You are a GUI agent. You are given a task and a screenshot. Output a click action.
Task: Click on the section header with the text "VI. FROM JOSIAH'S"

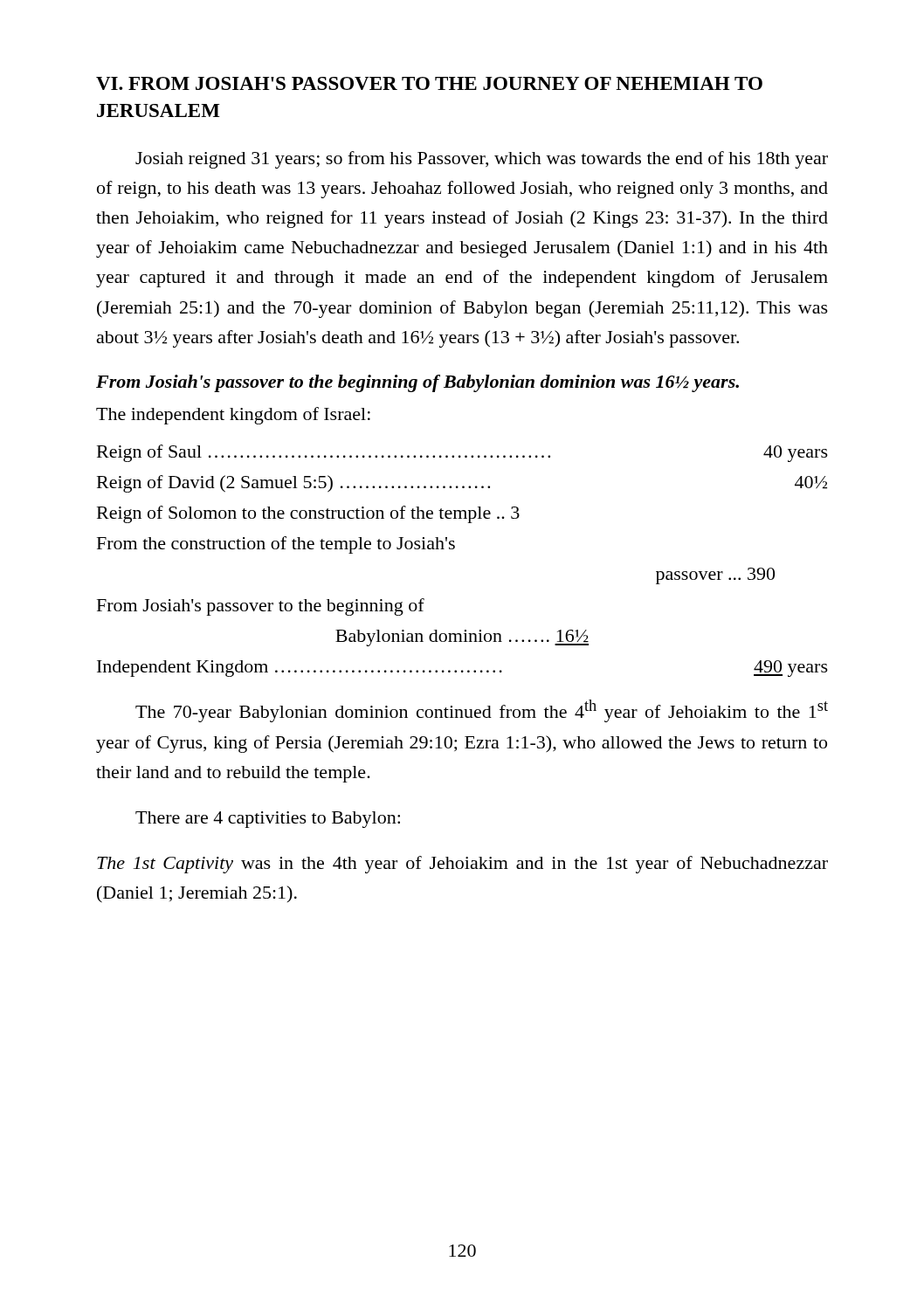pos(430,97)
